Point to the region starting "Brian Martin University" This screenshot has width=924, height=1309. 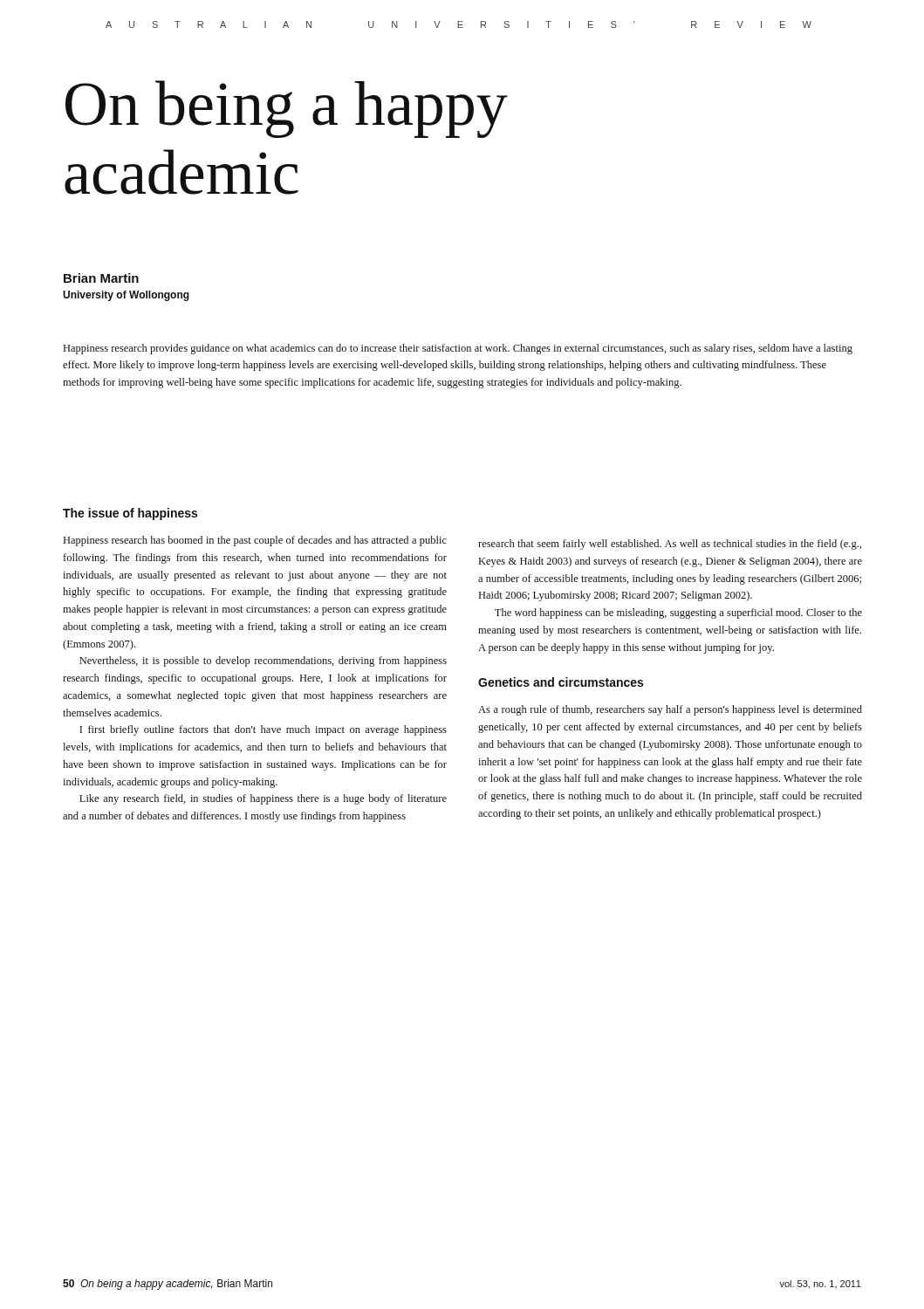coord(101,278)
